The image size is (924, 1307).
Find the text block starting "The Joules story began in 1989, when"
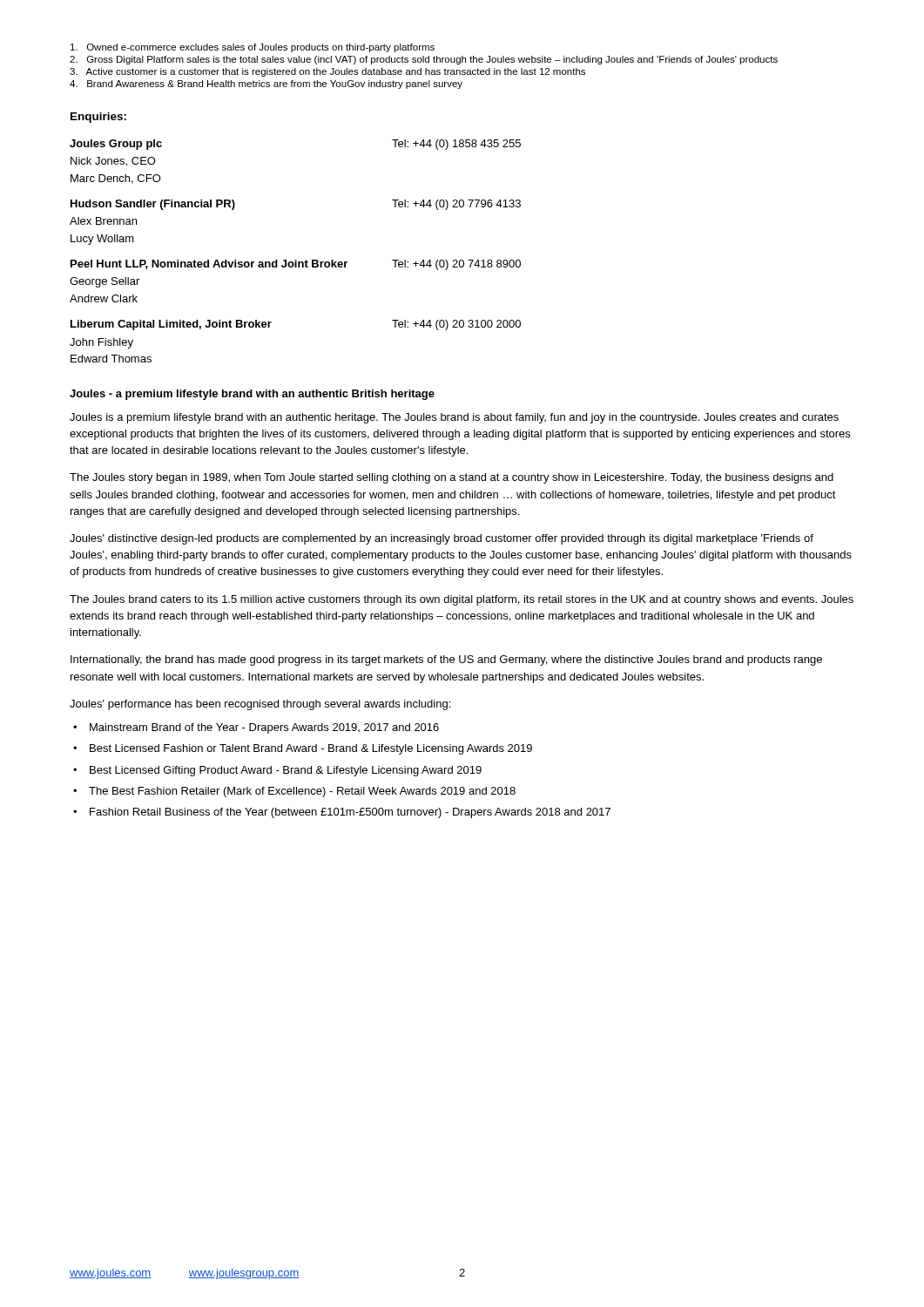453,494
